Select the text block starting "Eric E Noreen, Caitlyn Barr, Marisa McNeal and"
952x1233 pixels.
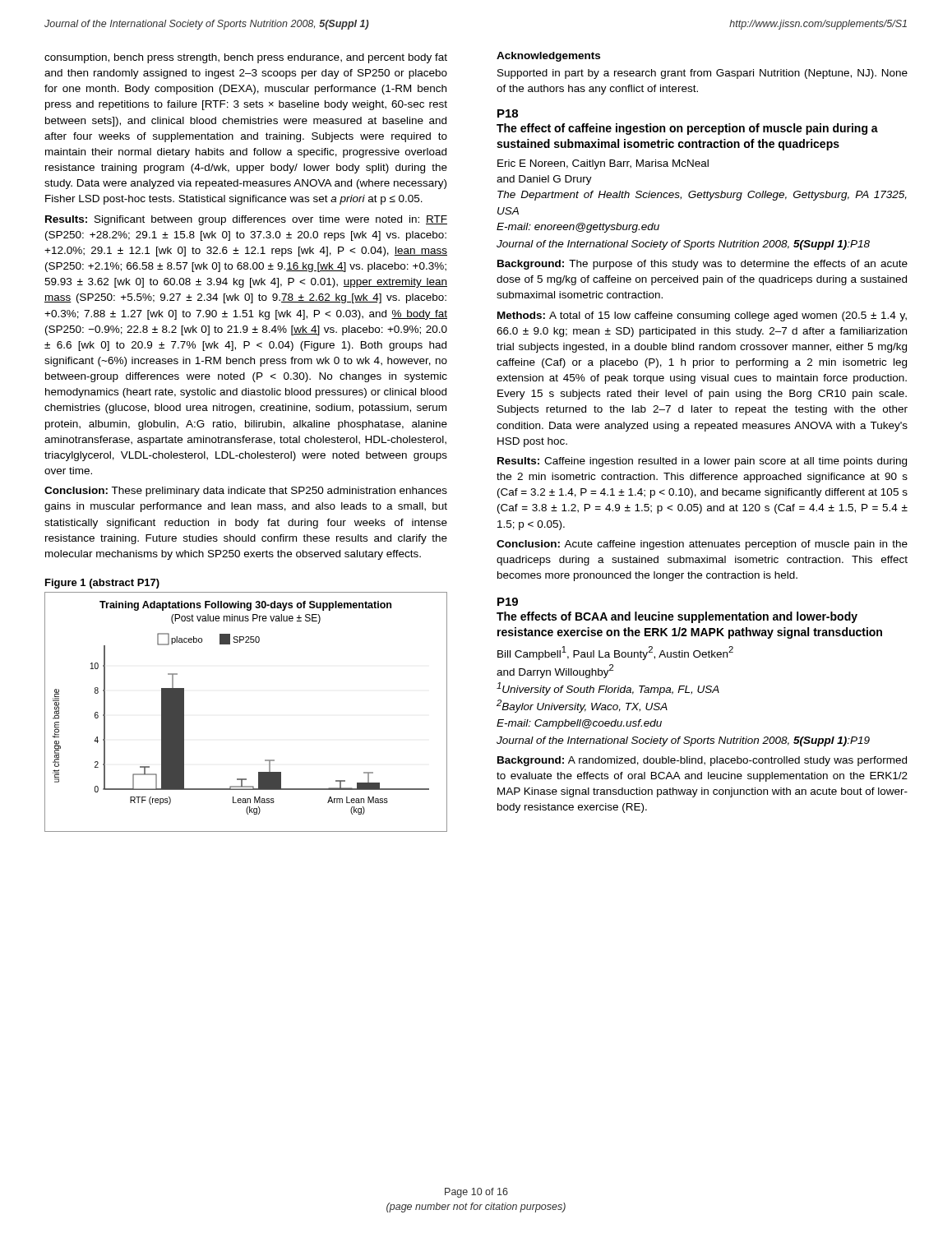(702, 195)
